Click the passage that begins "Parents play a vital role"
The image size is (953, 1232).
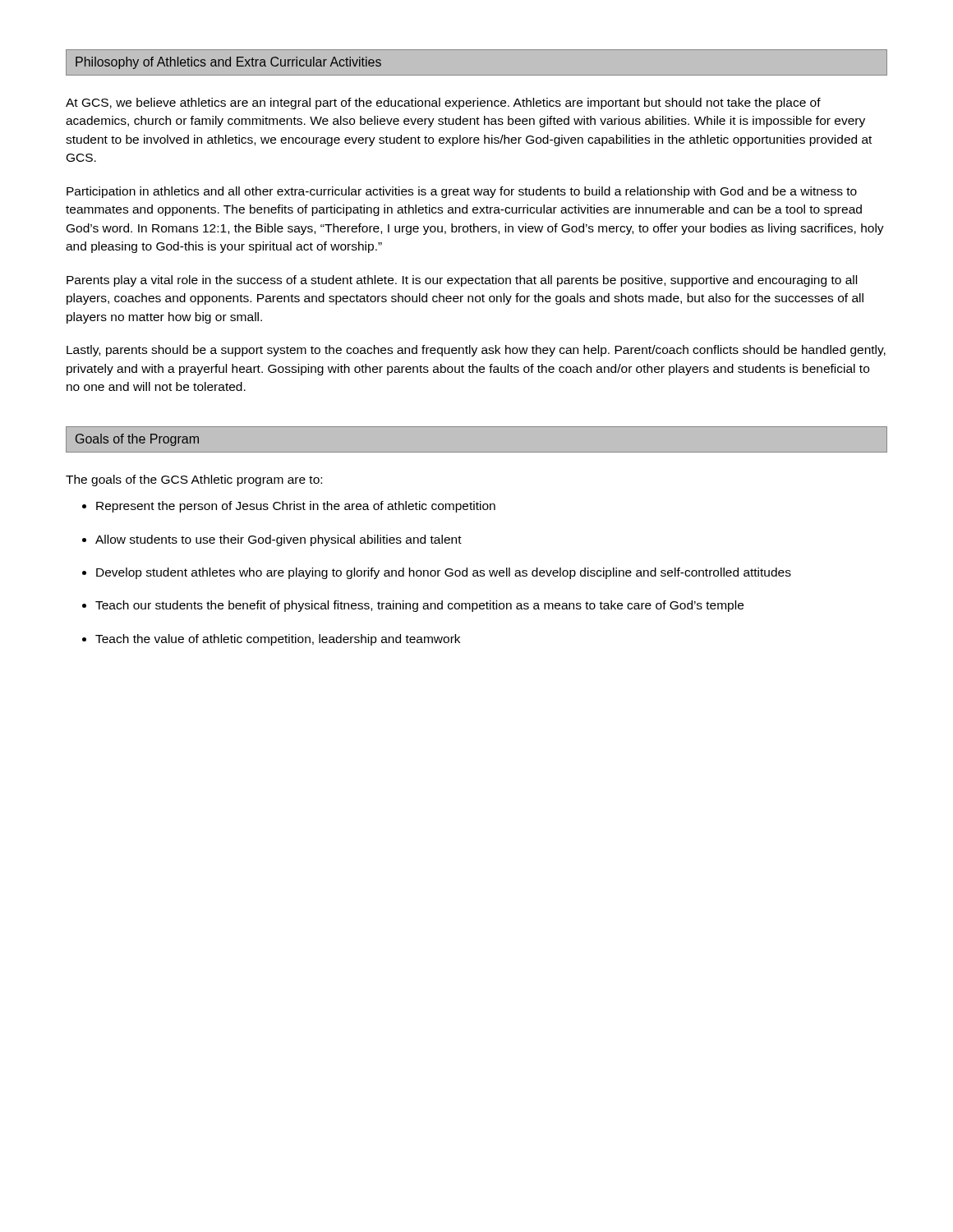coord(465,298)
